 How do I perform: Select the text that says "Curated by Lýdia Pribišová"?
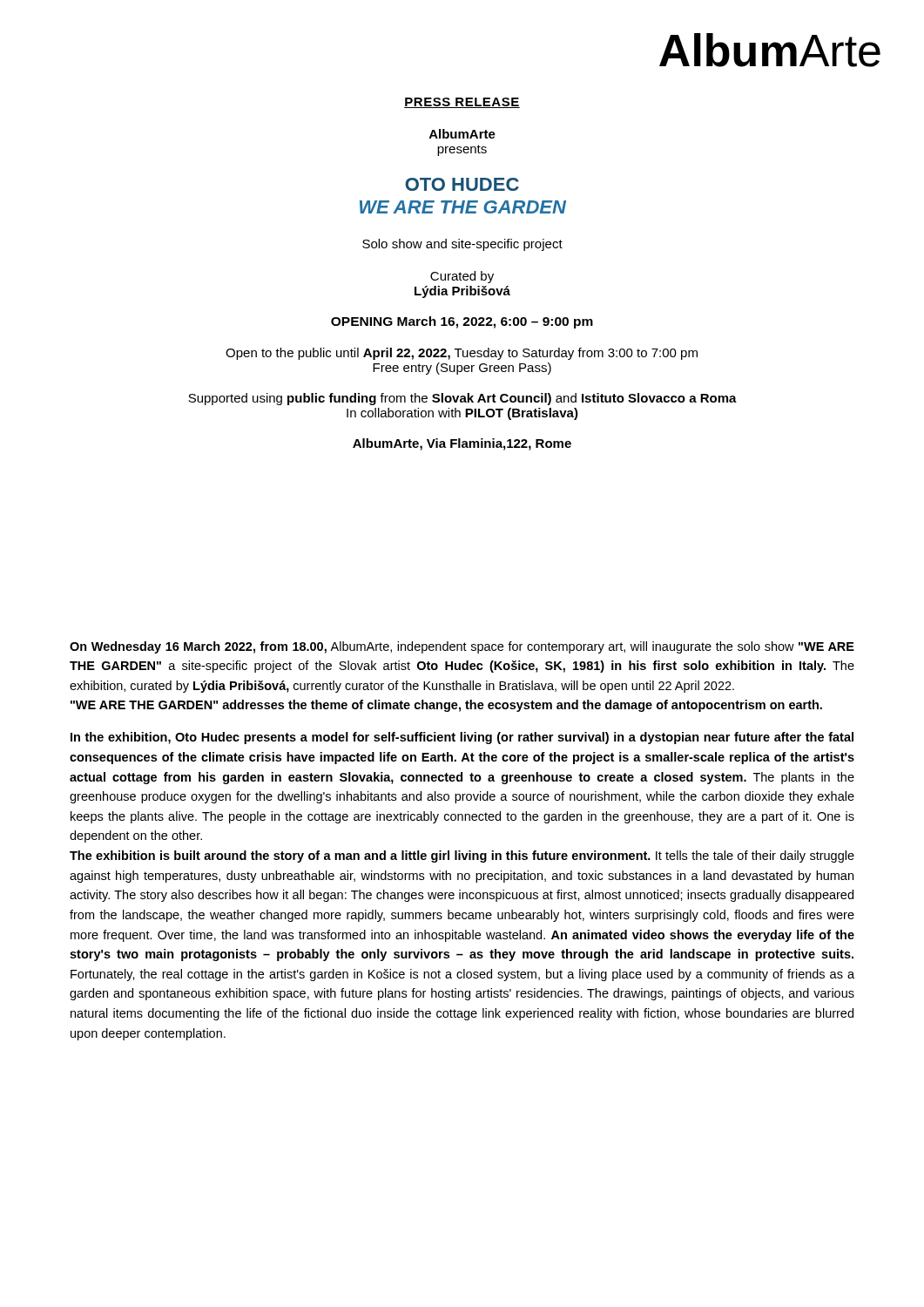[462, 283]
